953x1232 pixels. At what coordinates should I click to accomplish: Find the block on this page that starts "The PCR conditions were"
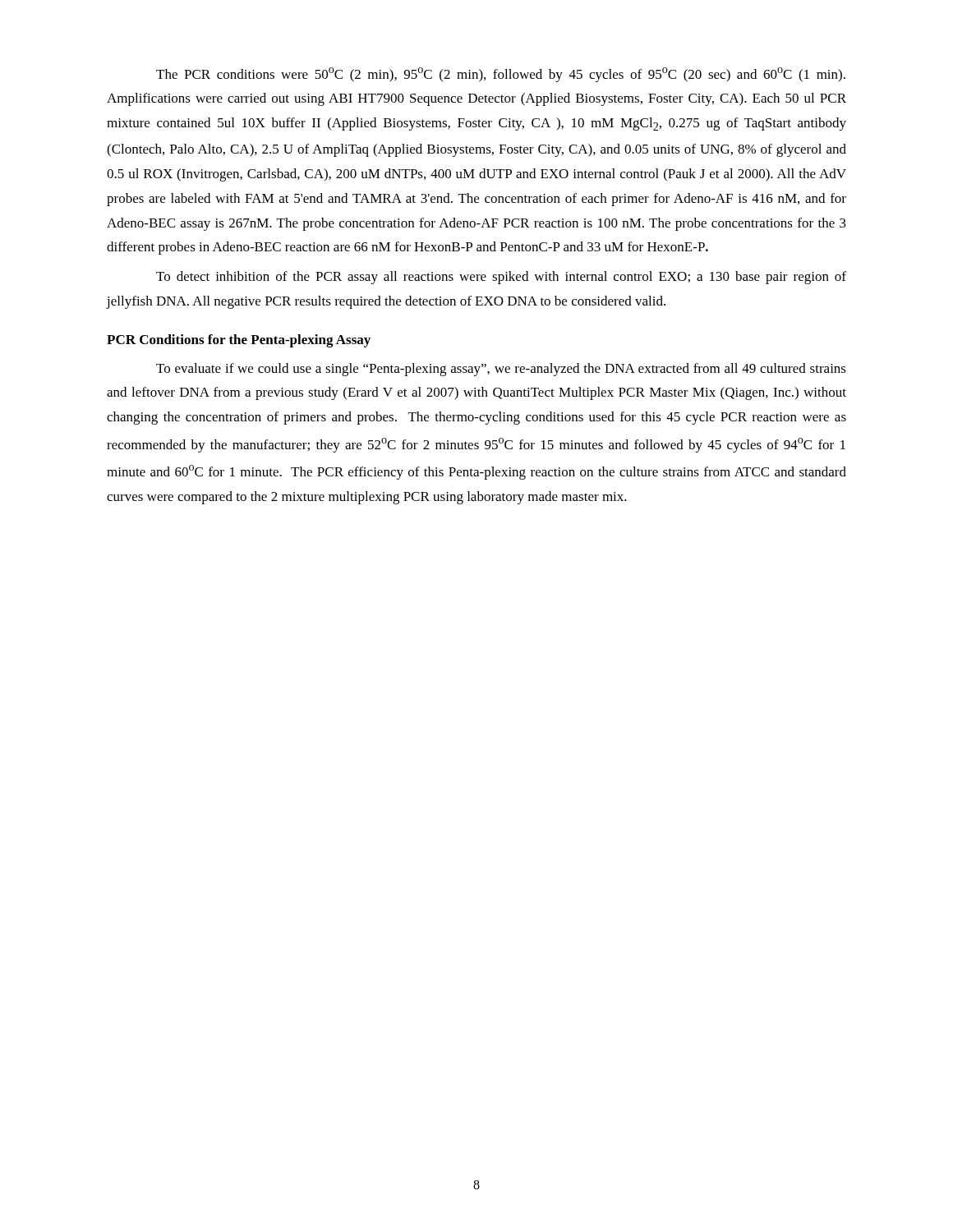[476, 159]
